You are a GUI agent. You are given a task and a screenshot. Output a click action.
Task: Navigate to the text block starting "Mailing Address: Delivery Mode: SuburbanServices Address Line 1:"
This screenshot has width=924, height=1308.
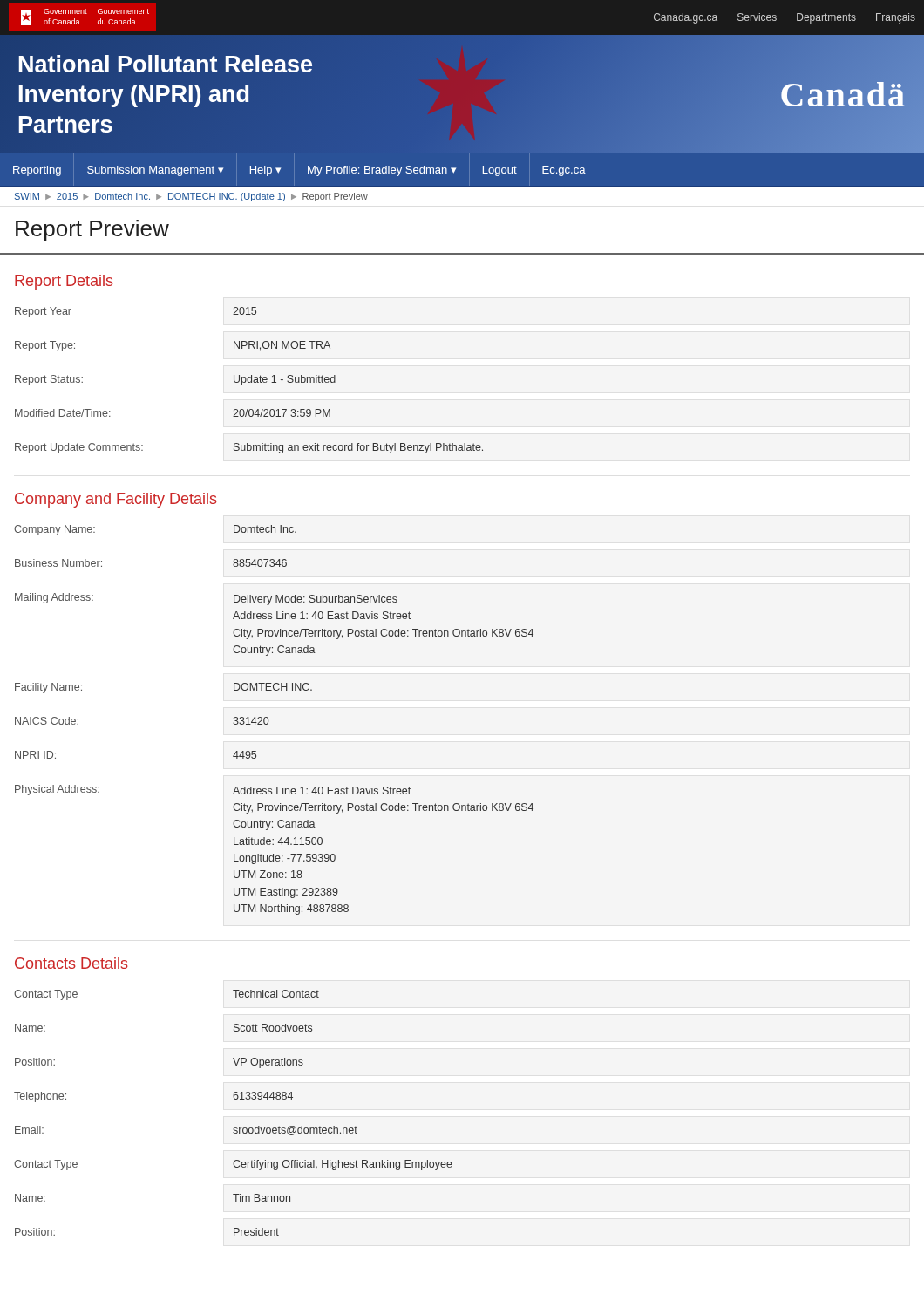pos(462,625)
